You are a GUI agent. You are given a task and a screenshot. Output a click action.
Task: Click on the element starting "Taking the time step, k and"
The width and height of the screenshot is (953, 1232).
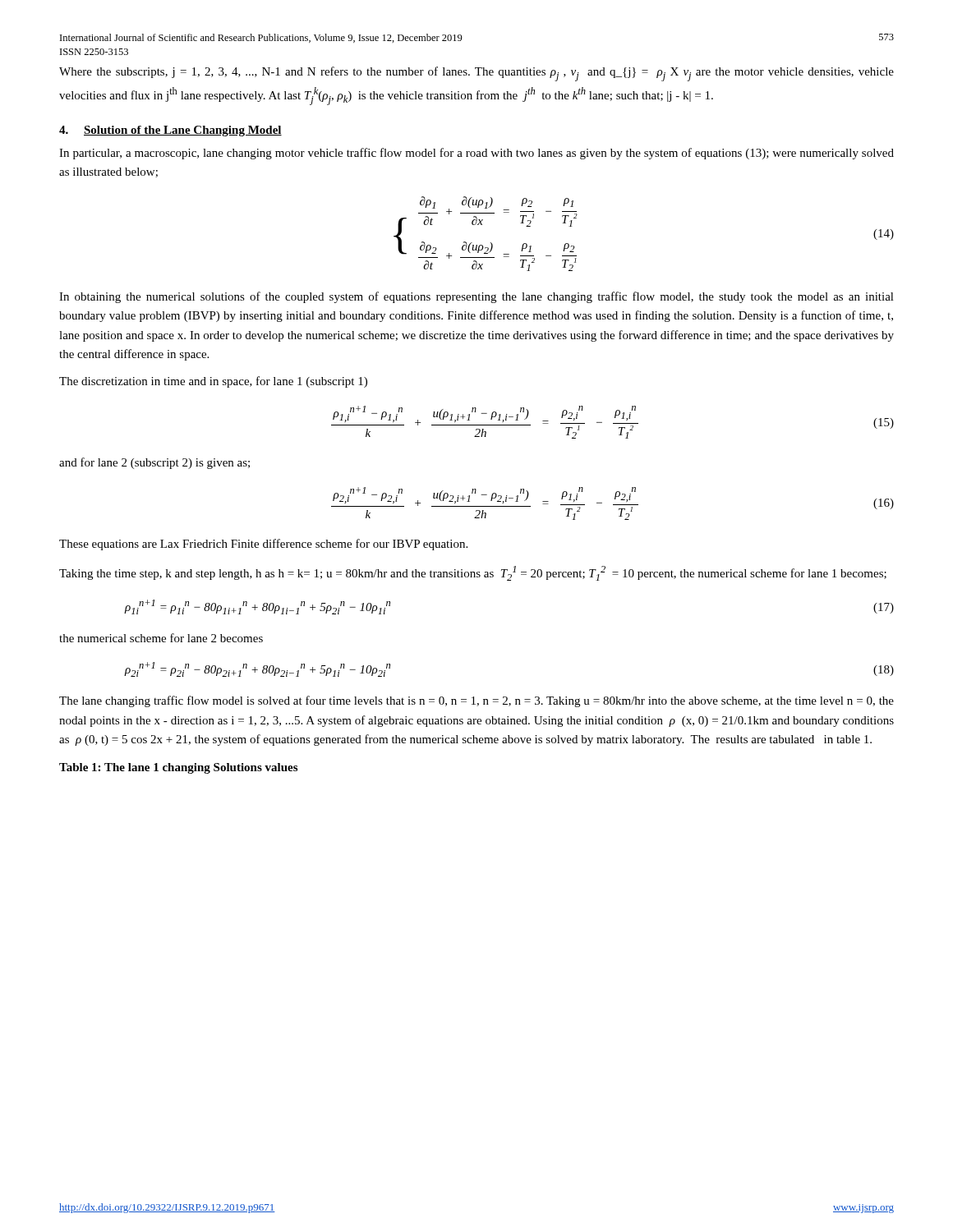coord(473,573)
